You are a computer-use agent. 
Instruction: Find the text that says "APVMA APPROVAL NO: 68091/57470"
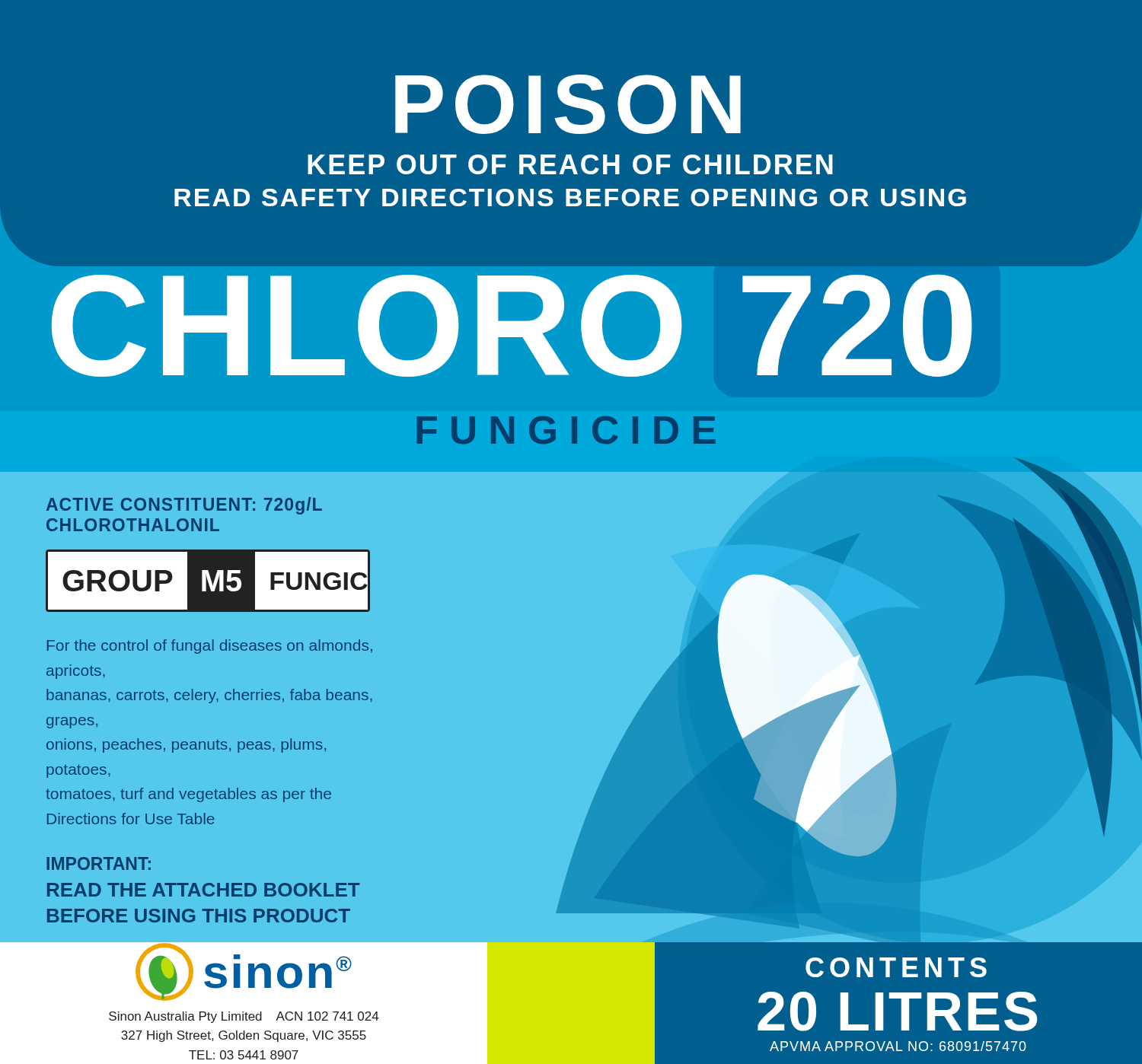pyautogui.click(x=898, y=1046)
